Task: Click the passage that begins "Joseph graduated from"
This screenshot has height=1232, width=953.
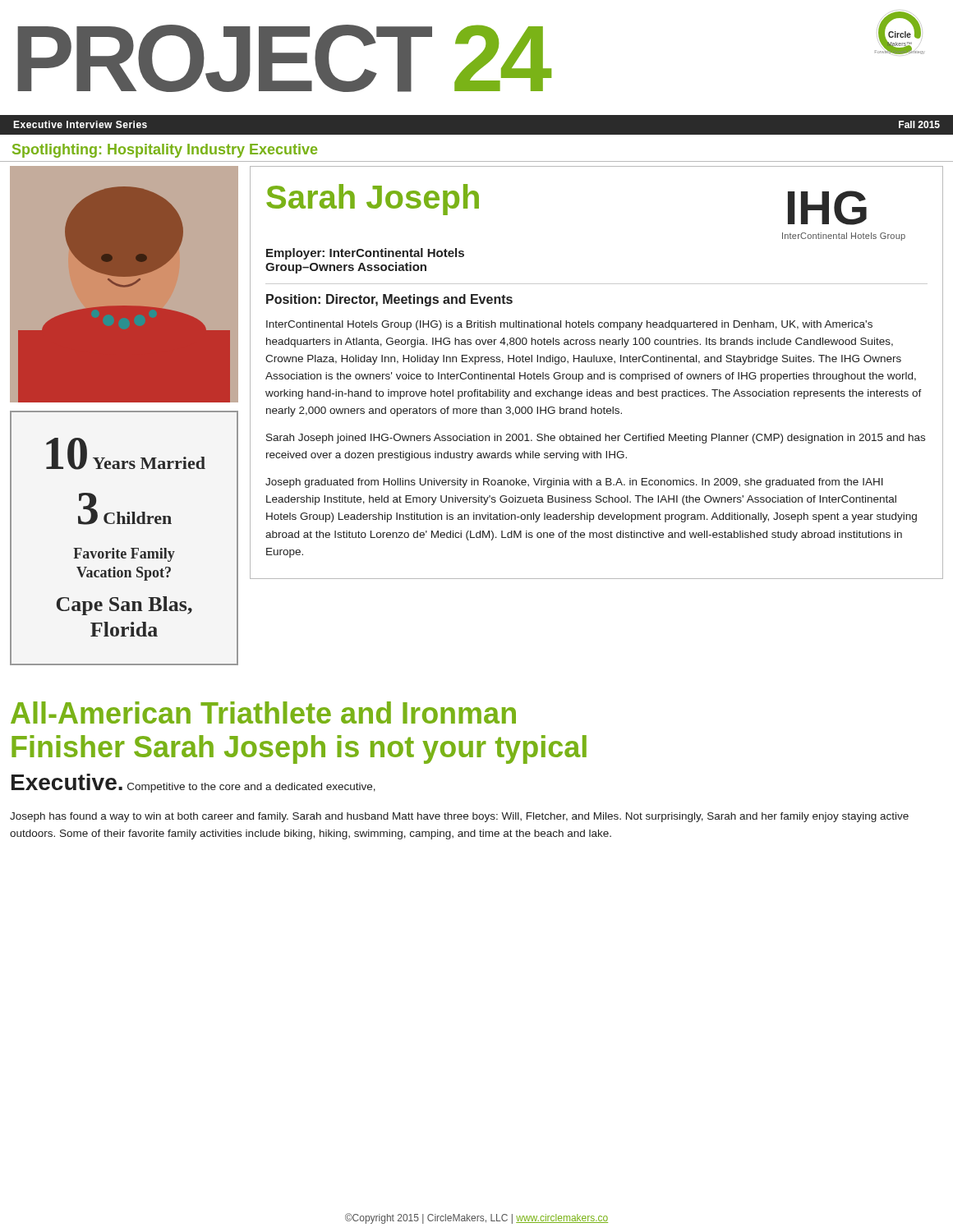Action: [x=591, y=517]
